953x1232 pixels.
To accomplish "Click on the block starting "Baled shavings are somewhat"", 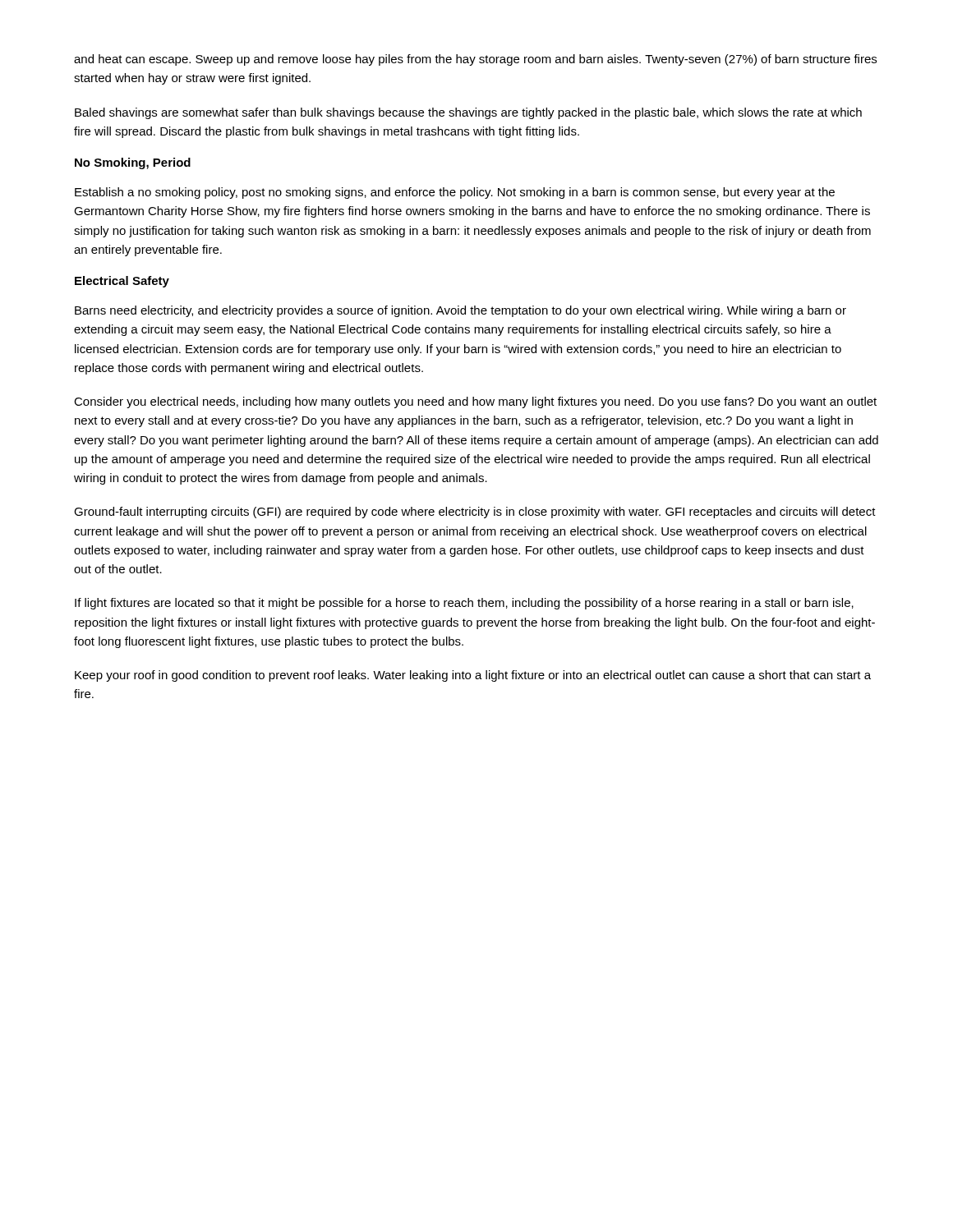I will [x=468, y=121].
